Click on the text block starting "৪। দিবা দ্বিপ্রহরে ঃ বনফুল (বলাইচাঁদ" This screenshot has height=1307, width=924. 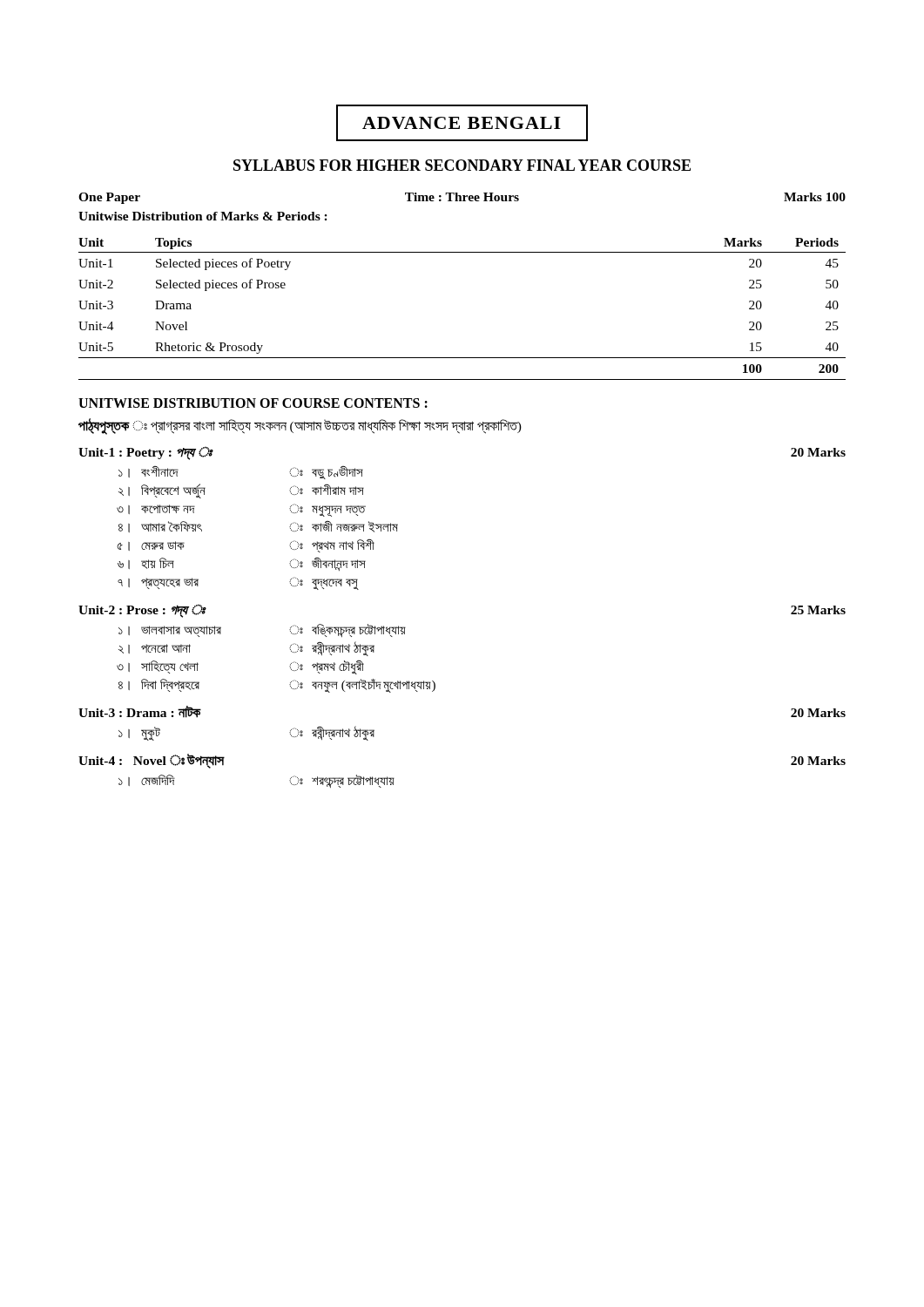click(x=148, y=685)
